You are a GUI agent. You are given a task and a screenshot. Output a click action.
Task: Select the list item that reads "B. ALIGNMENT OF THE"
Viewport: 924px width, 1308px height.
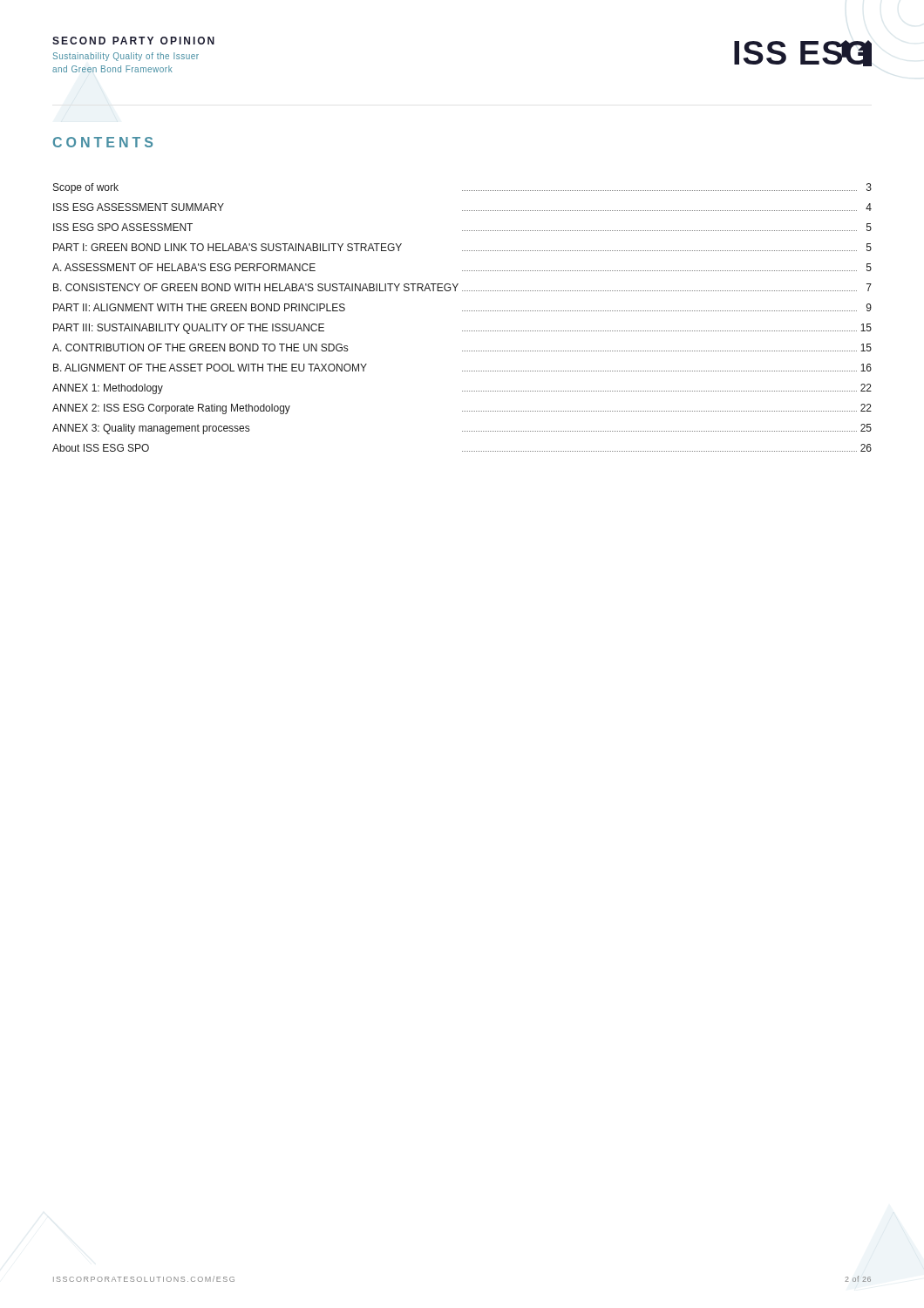tap(462, 368)
